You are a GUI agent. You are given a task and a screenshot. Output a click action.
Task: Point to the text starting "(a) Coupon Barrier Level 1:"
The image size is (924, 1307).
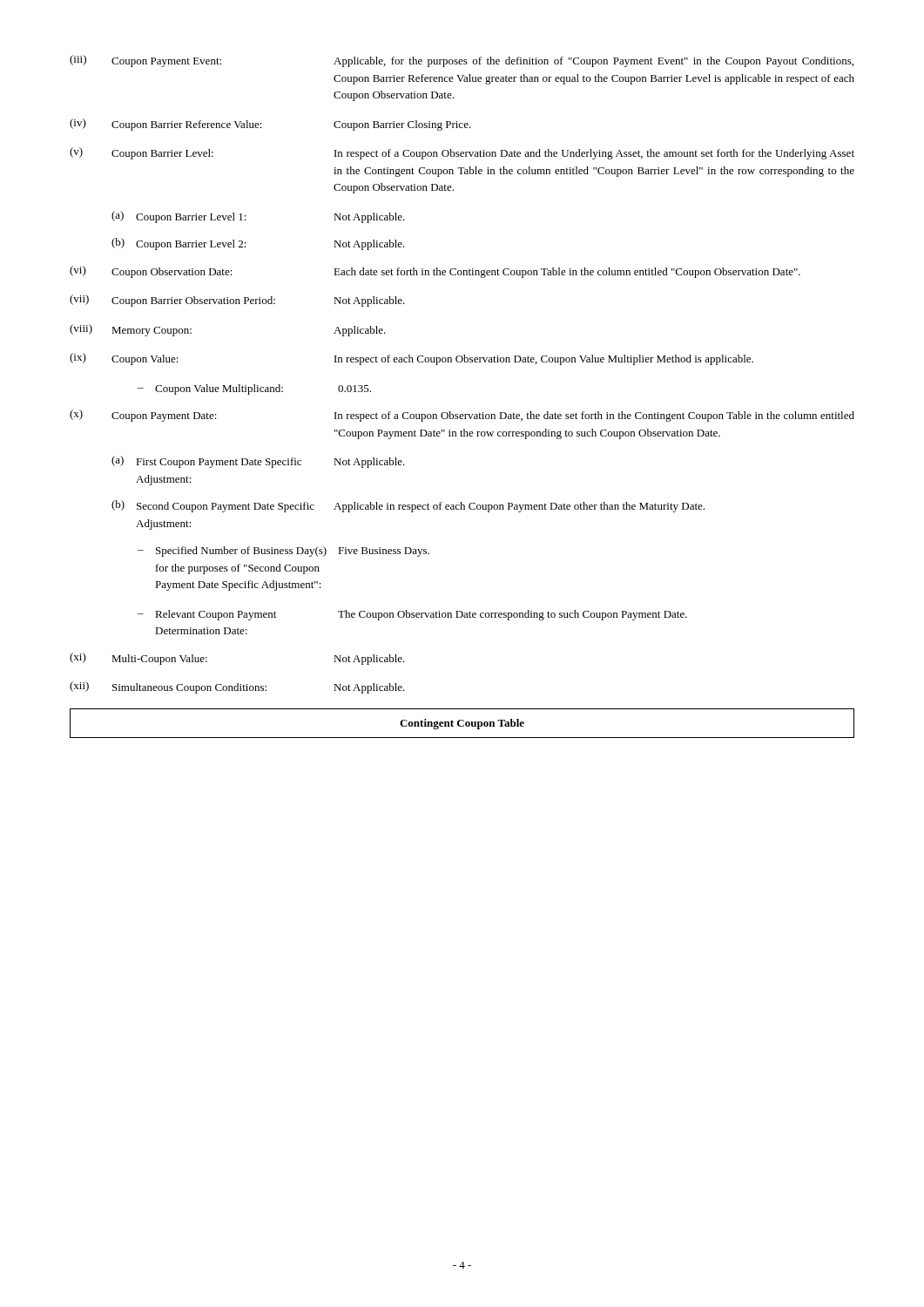pos(183,217)
